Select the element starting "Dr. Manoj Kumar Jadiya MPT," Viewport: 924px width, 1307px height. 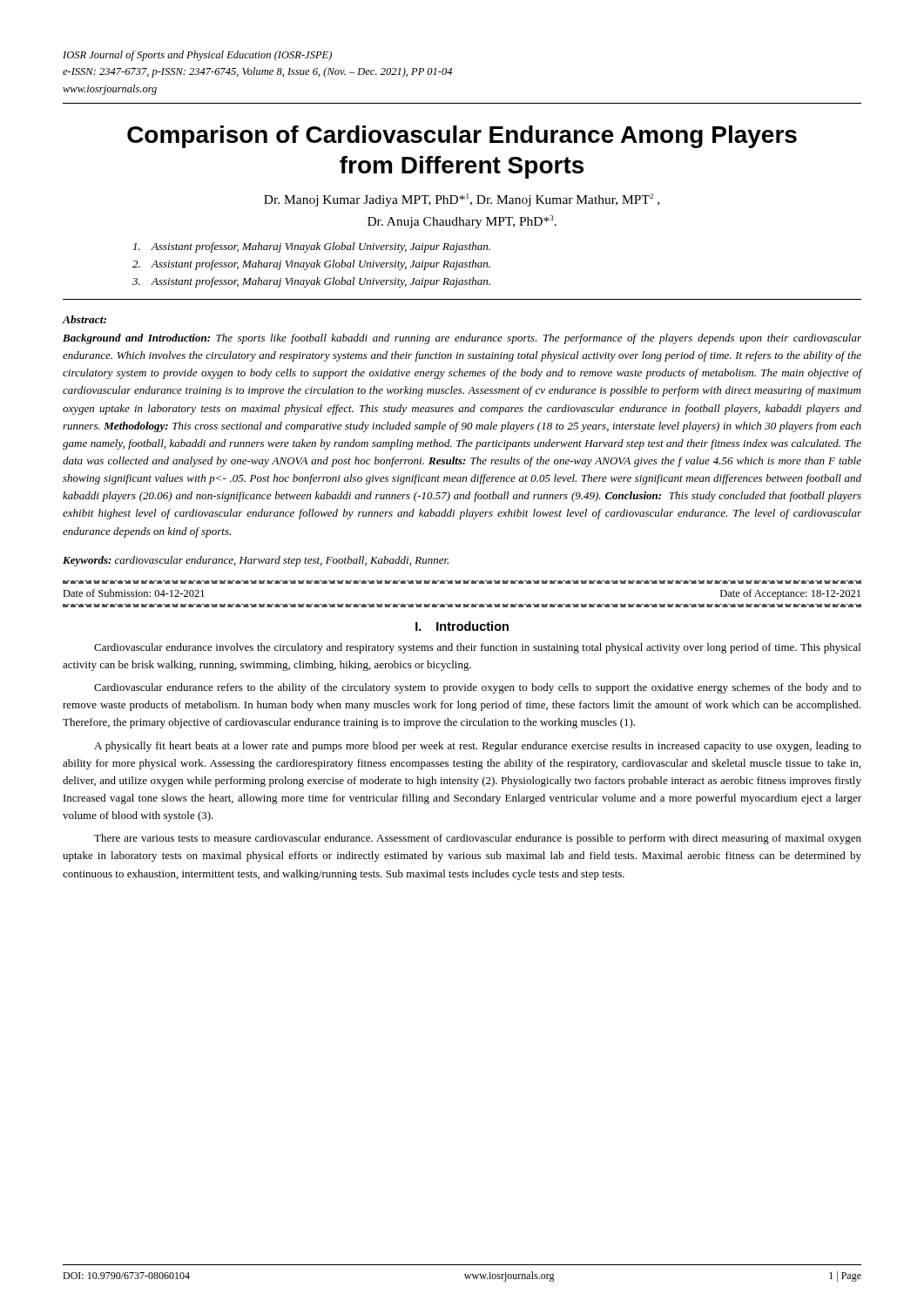pos(462,210)
